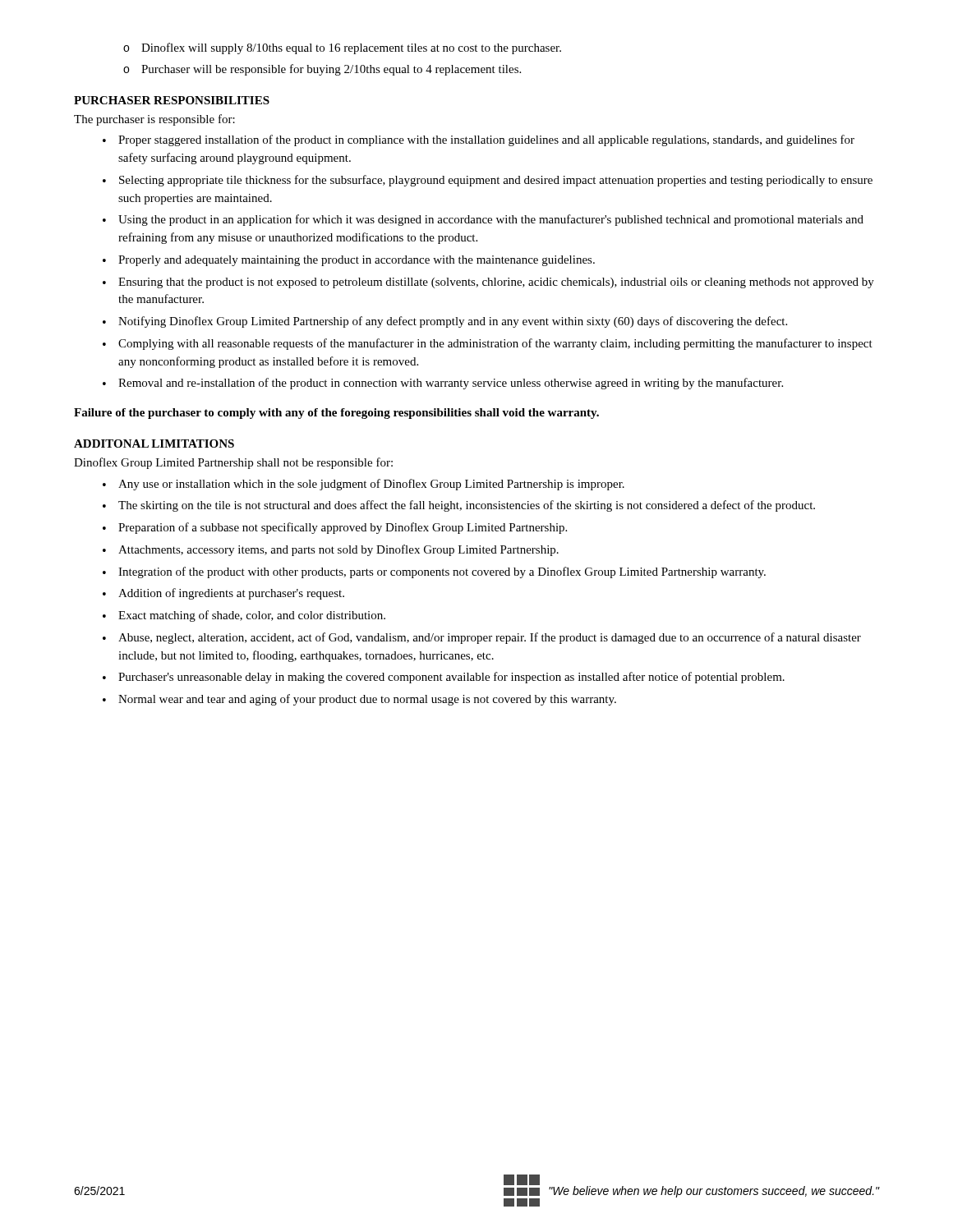Point to the text starting "Dinoflex will supply 8/10ths equal to"
The image size is (953, 1232).
[x=352, y=48]
